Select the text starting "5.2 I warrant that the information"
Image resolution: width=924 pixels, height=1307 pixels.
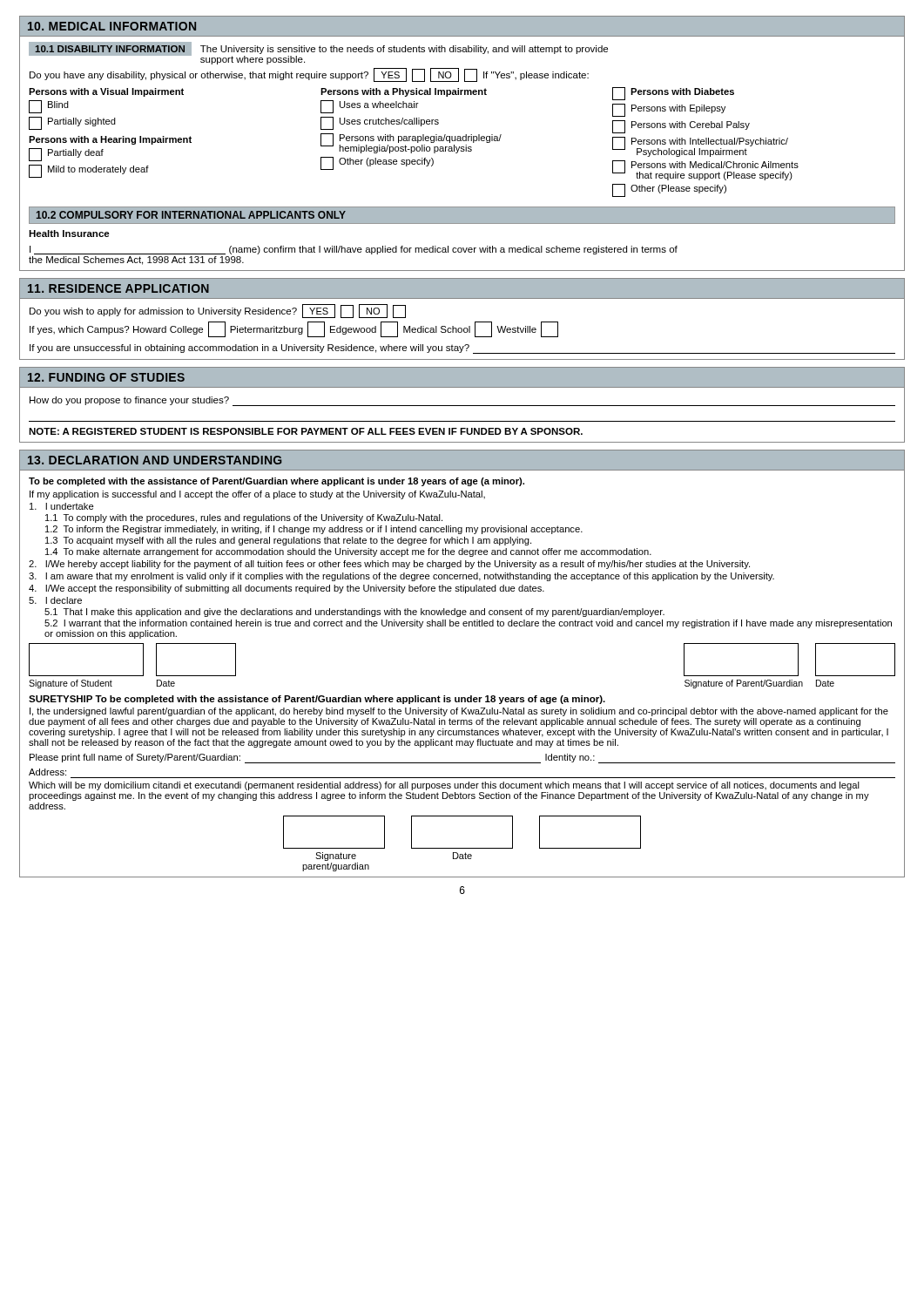[x=468, y=628]
